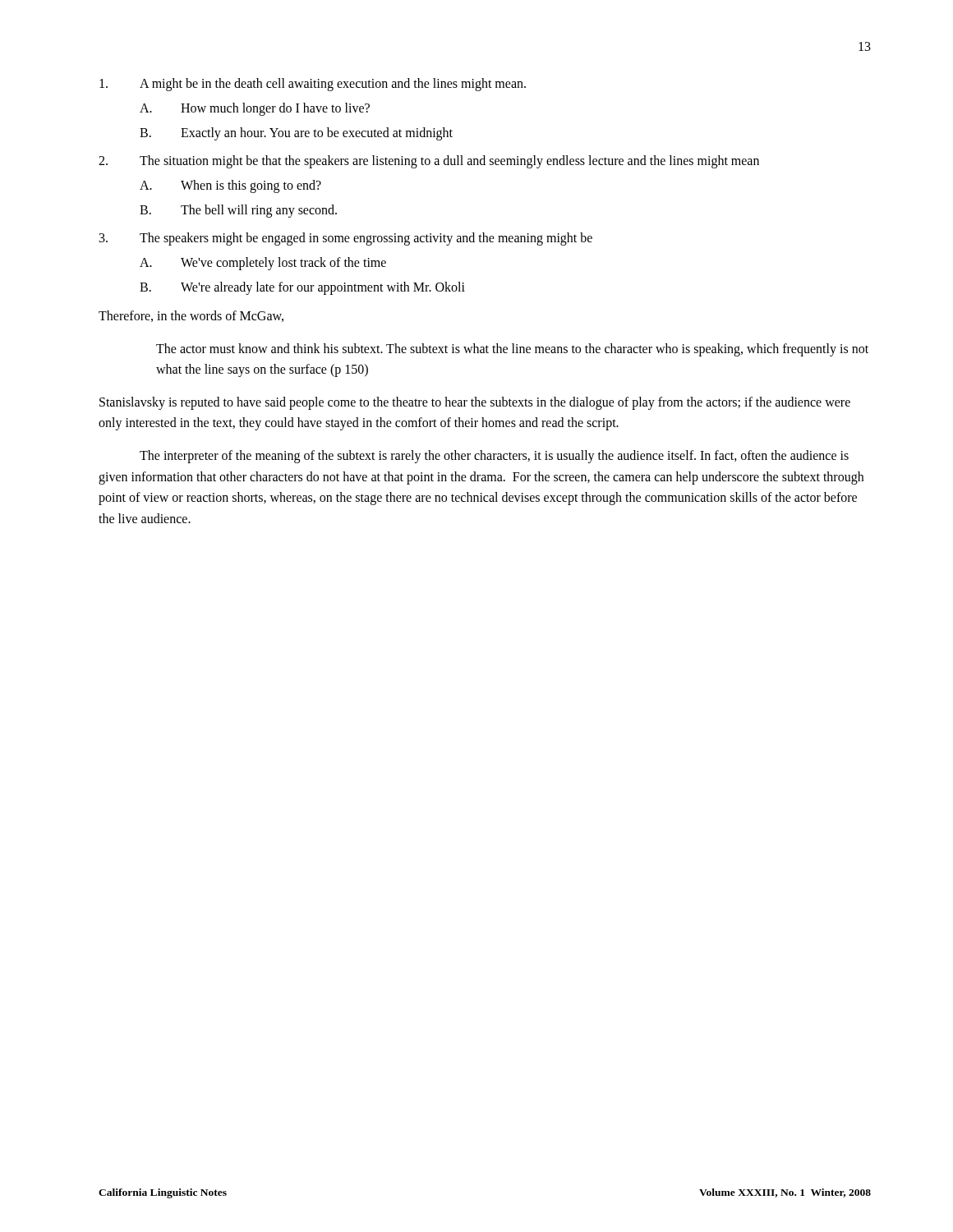Locate the block of text that opens with "The actor must know and think his subtext."
953x1232 pixels.
pos(512,359)
